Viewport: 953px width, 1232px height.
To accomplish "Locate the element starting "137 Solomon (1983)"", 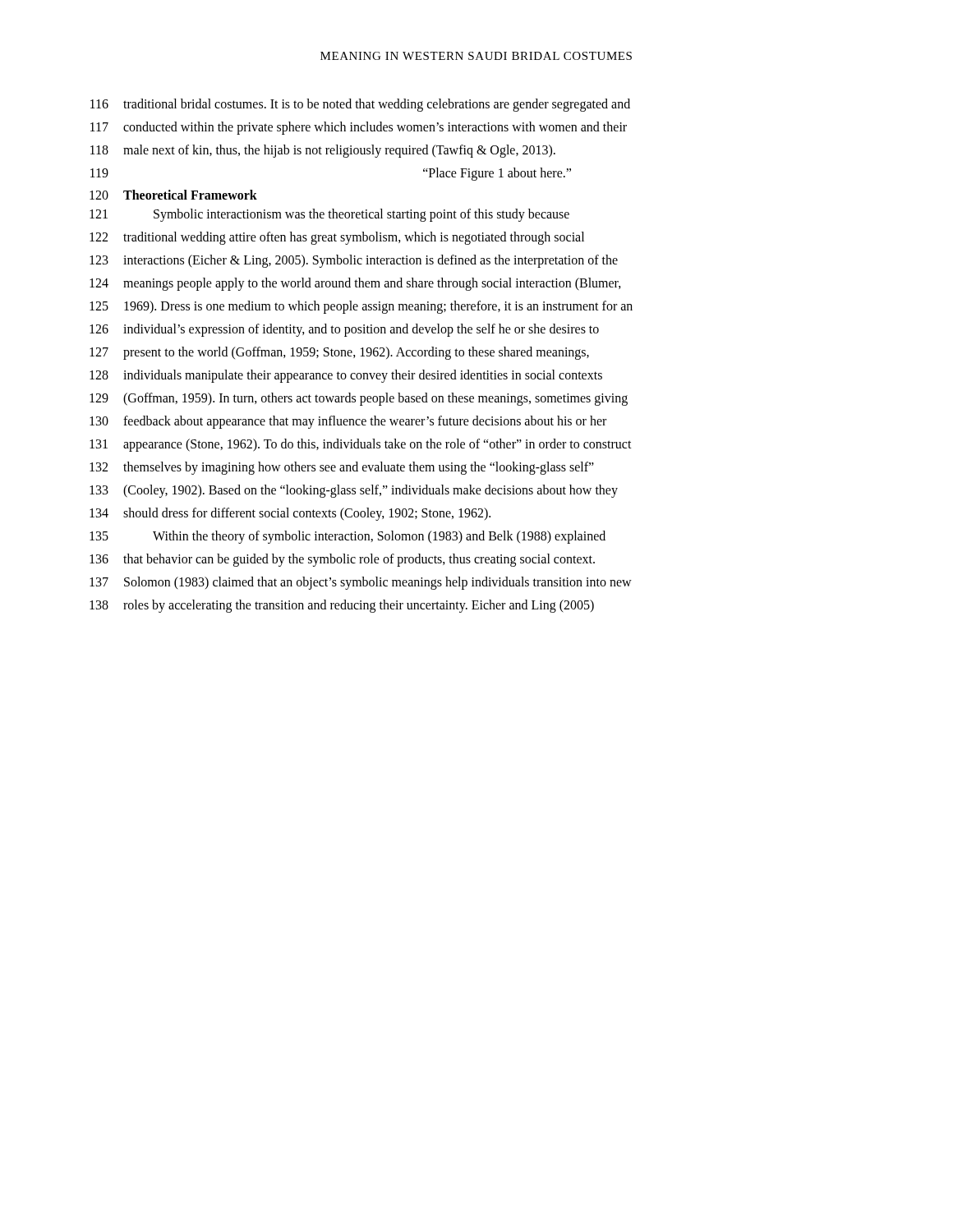I will tap(468, 582).
